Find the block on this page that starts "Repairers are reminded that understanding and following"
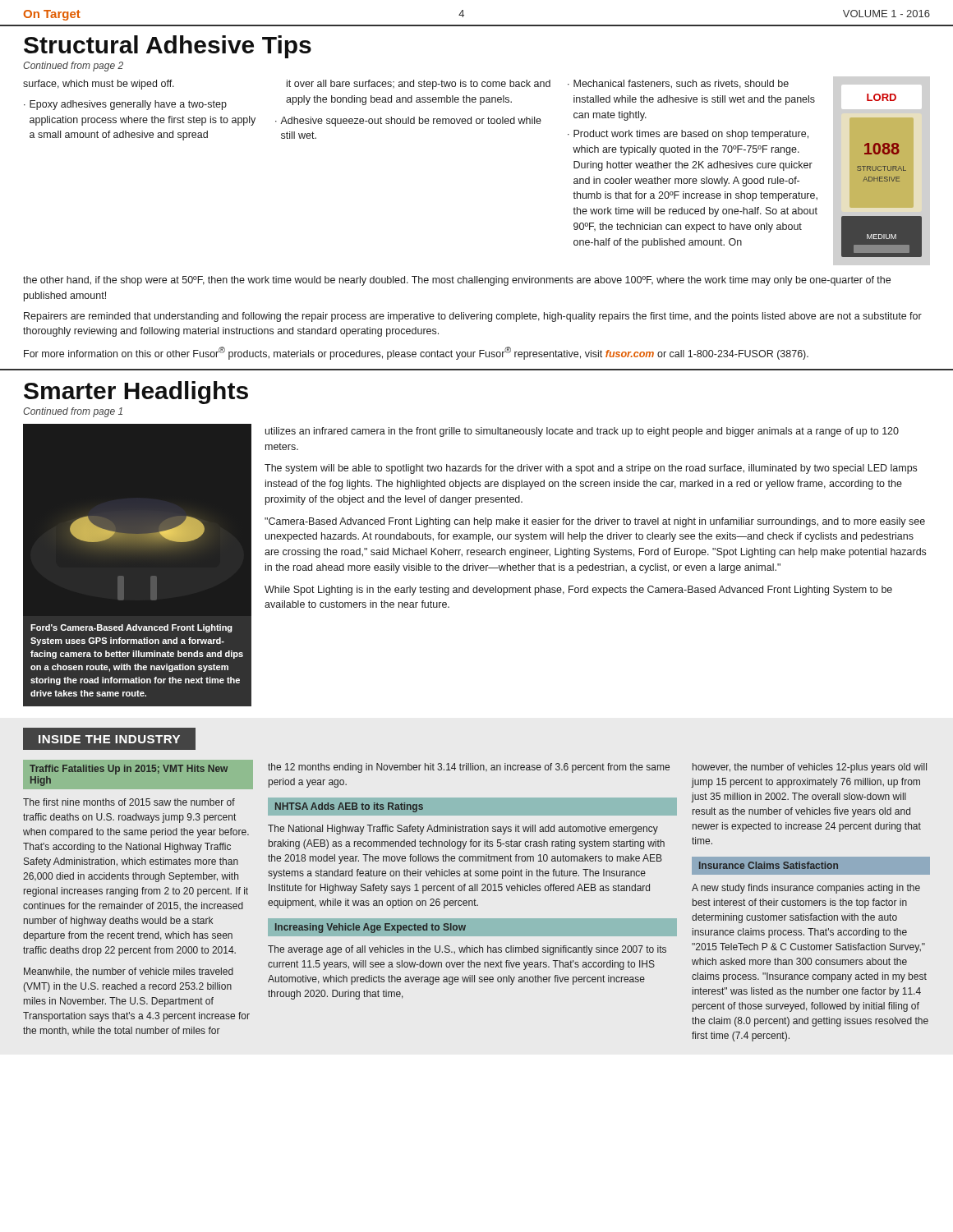Image resolution: width=953 pixels, height=1232 pixels. click(472, 324)
